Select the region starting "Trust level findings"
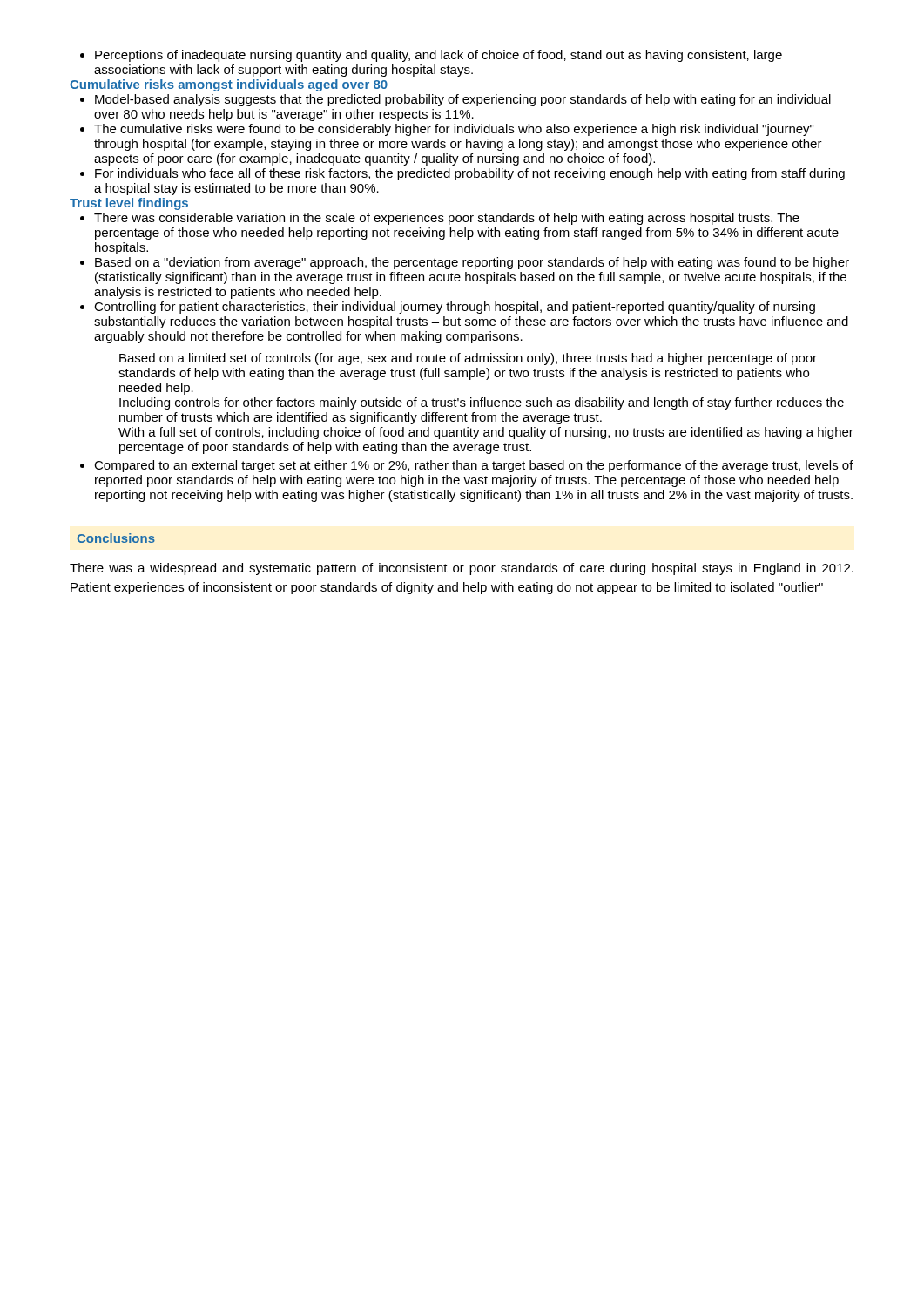Image resolution: width=924 pixels, height=1307 pixels. pos(129,203)
